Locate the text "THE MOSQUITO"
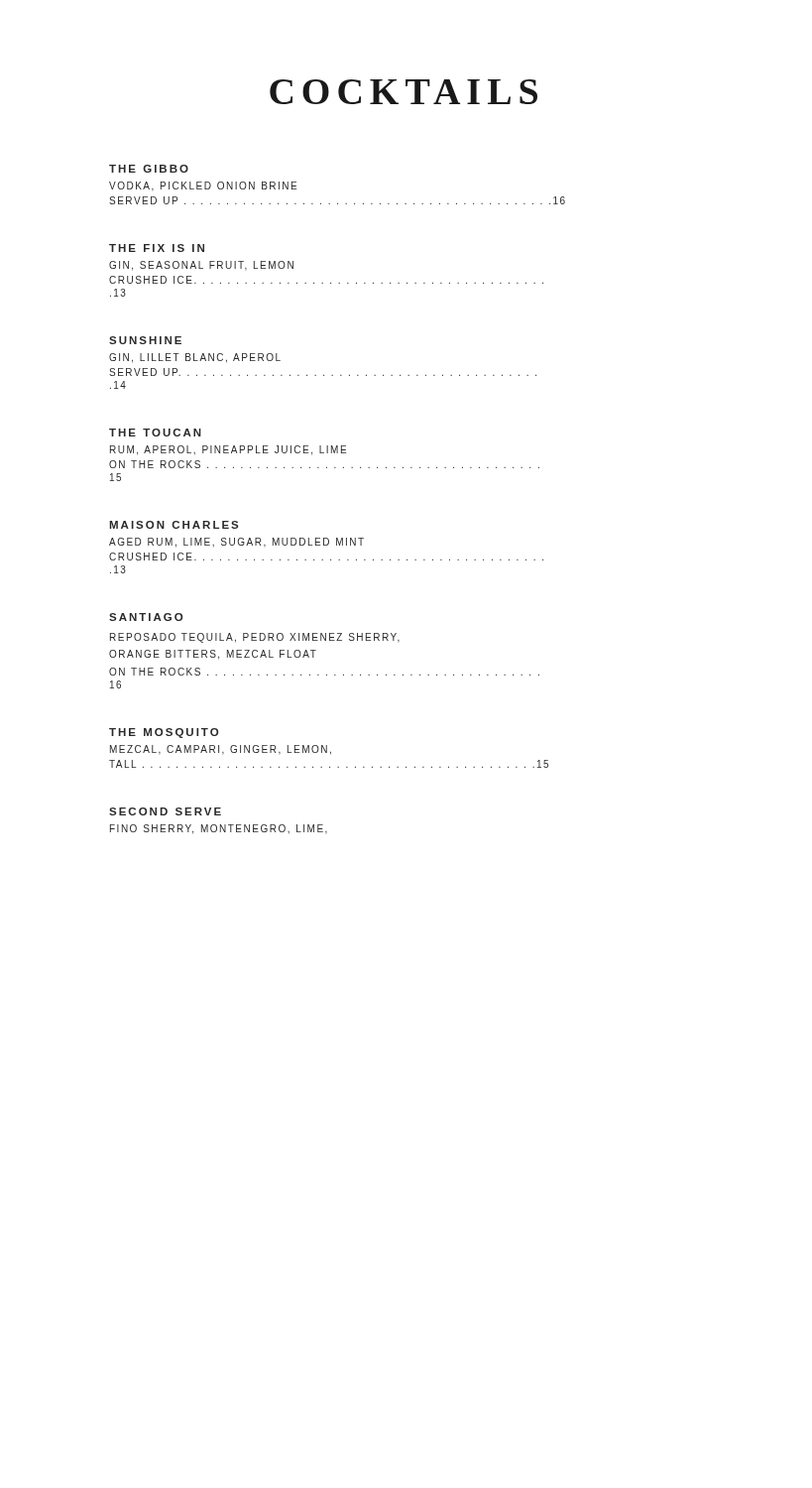Screen dimensions: 1488x812 [165, 732]
